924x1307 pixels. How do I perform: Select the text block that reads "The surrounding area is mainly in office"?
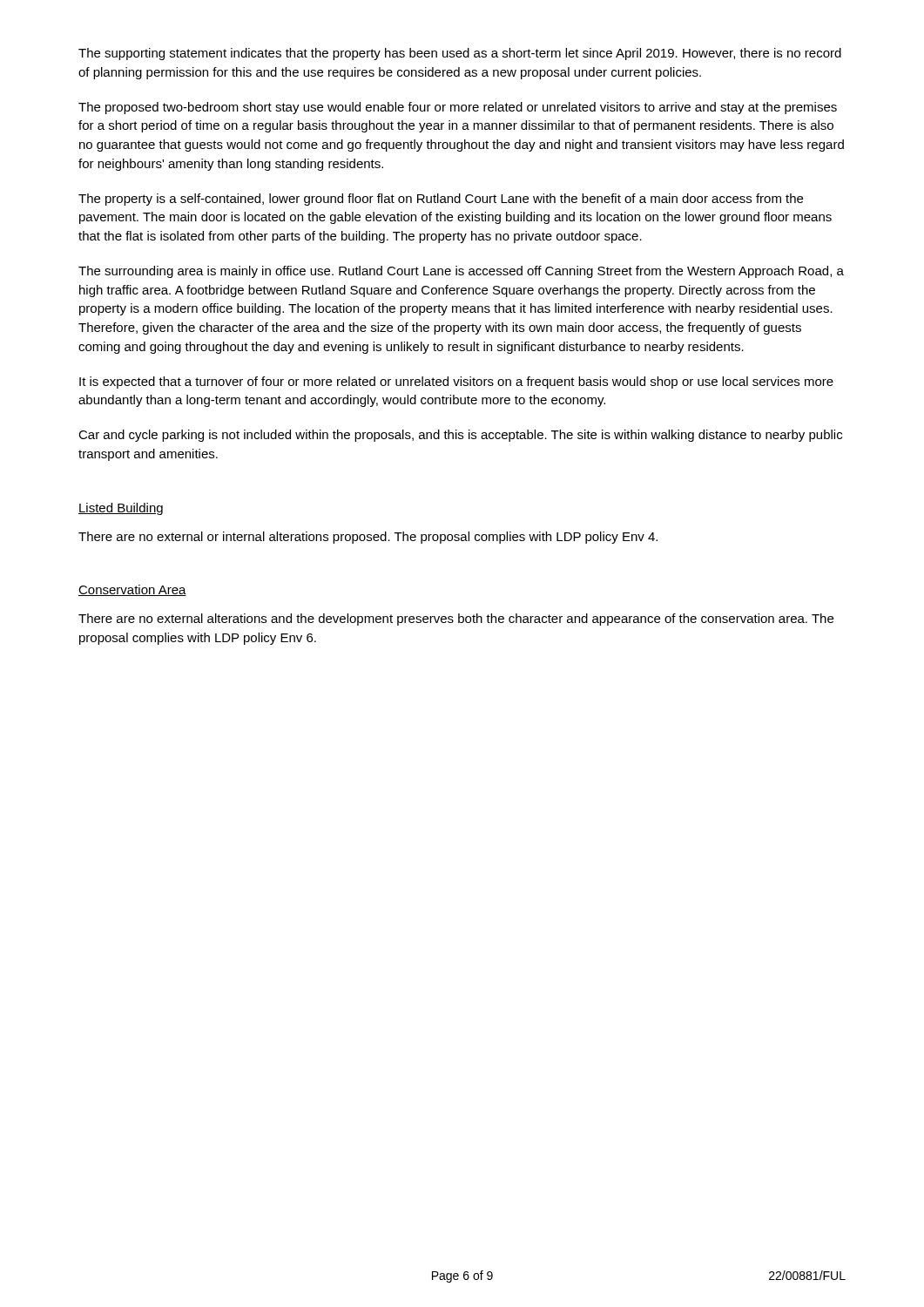click(461, 308)
